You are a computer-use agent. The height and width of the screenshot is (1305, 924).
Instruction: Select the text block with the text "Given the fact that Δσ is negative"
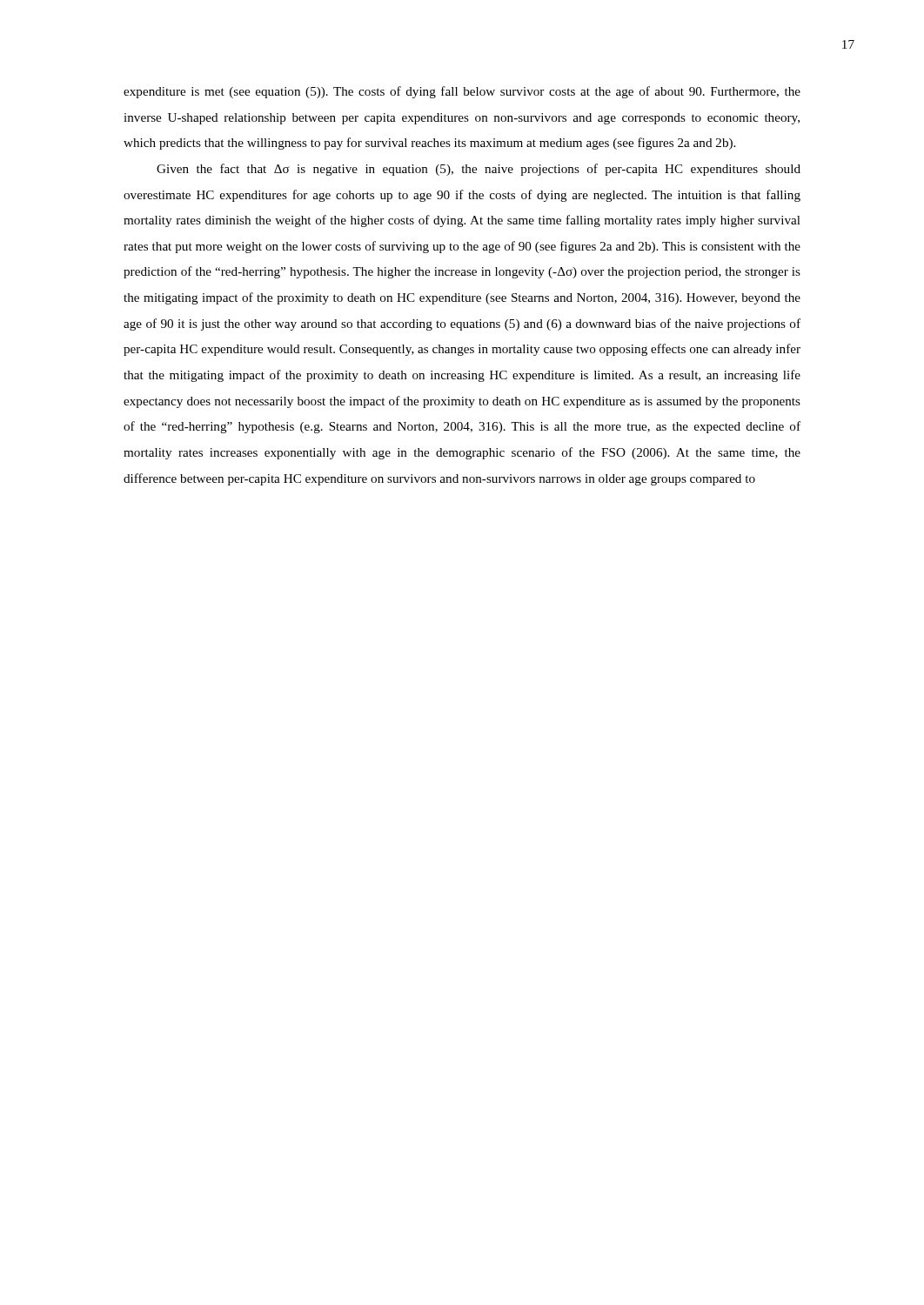pyautogui.click(x=462, y=323)
